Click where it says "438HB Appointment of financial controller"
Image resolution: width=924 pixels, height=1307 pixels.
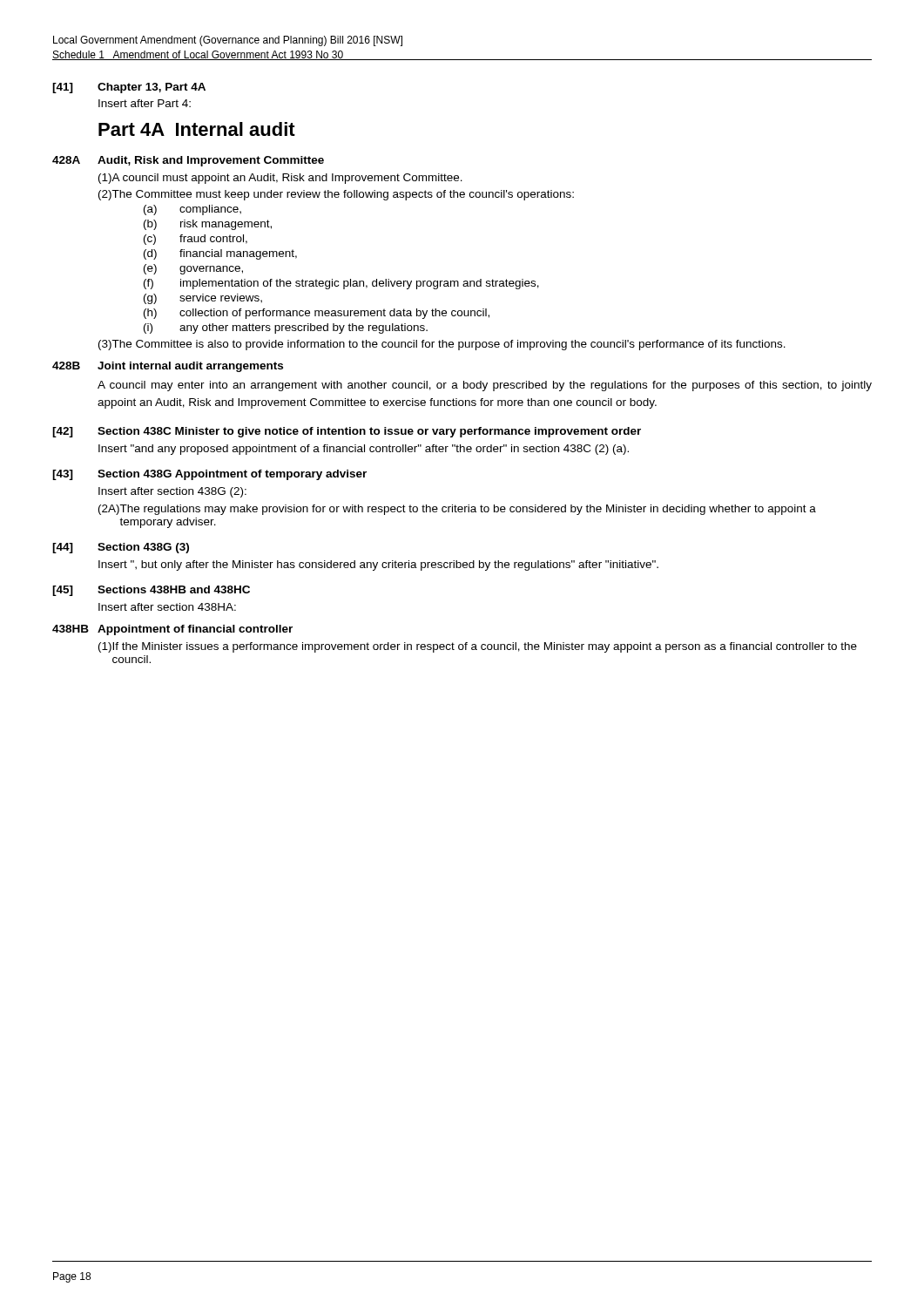pos(173,628)
